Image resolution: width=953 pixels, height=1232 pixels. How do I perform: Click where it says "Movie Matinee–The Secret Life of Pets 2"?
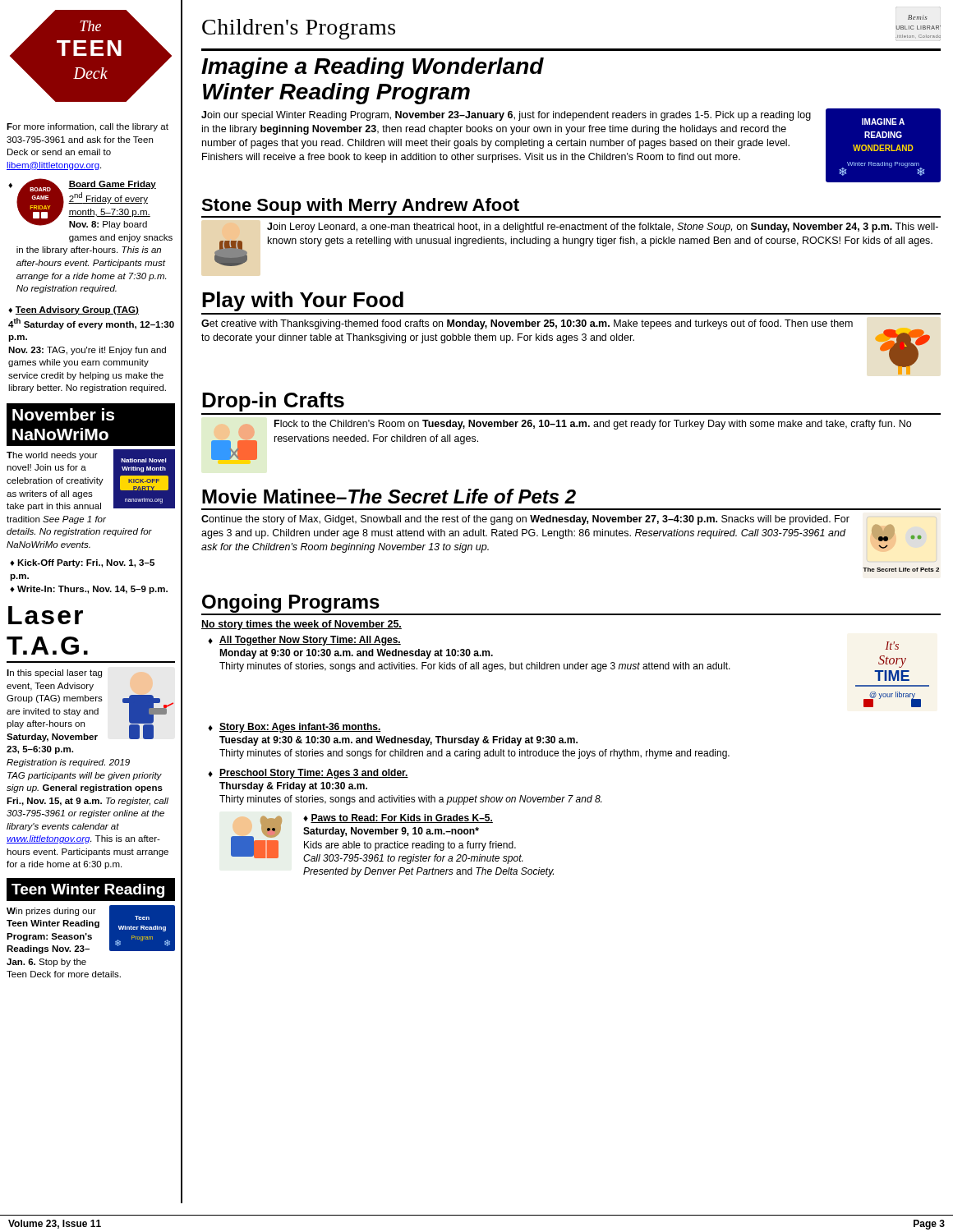click(x=389, y=496)
